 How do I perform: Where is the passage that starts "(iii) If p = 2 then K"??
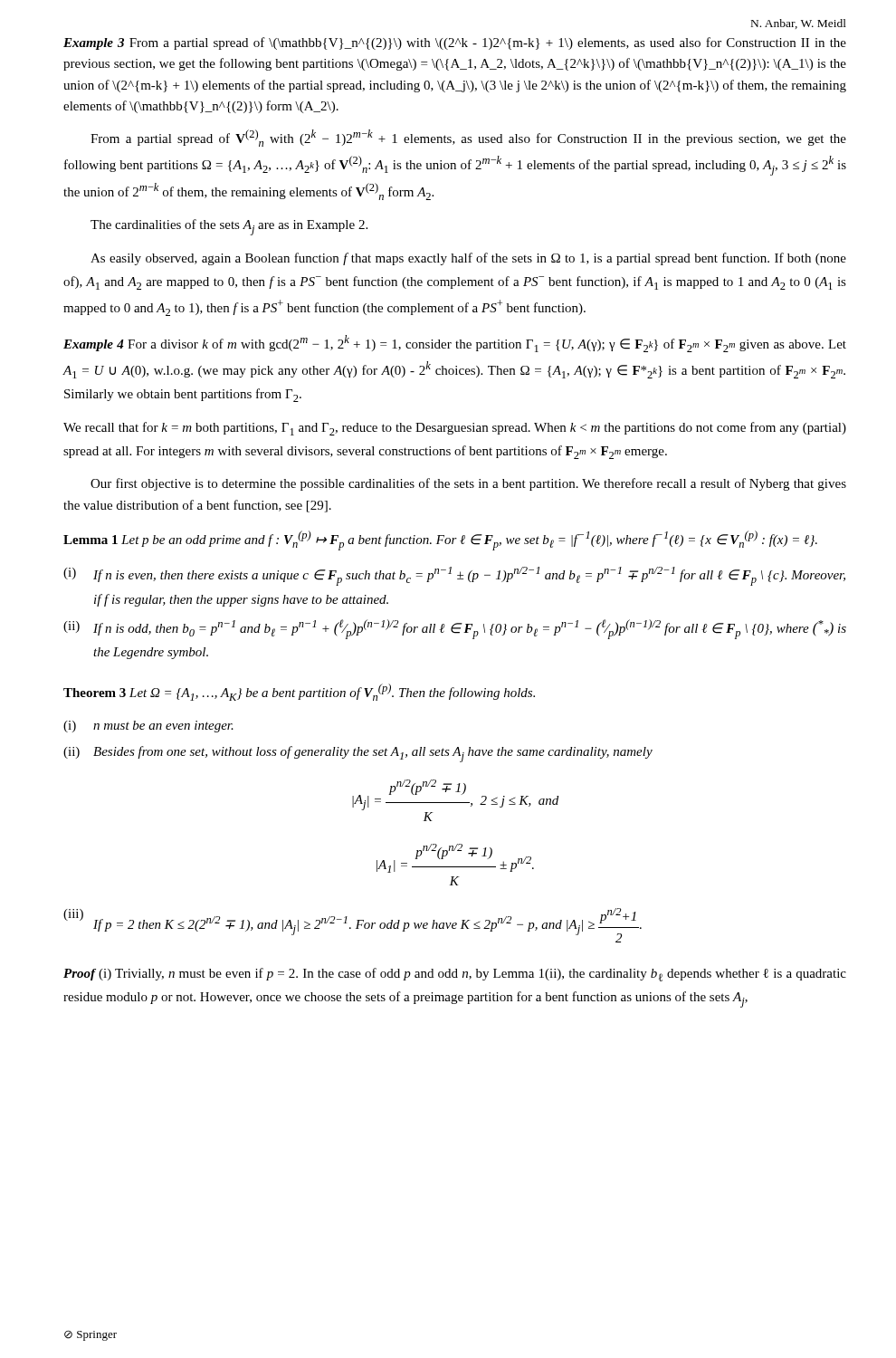pyautogui.click(x=455, y=926)
